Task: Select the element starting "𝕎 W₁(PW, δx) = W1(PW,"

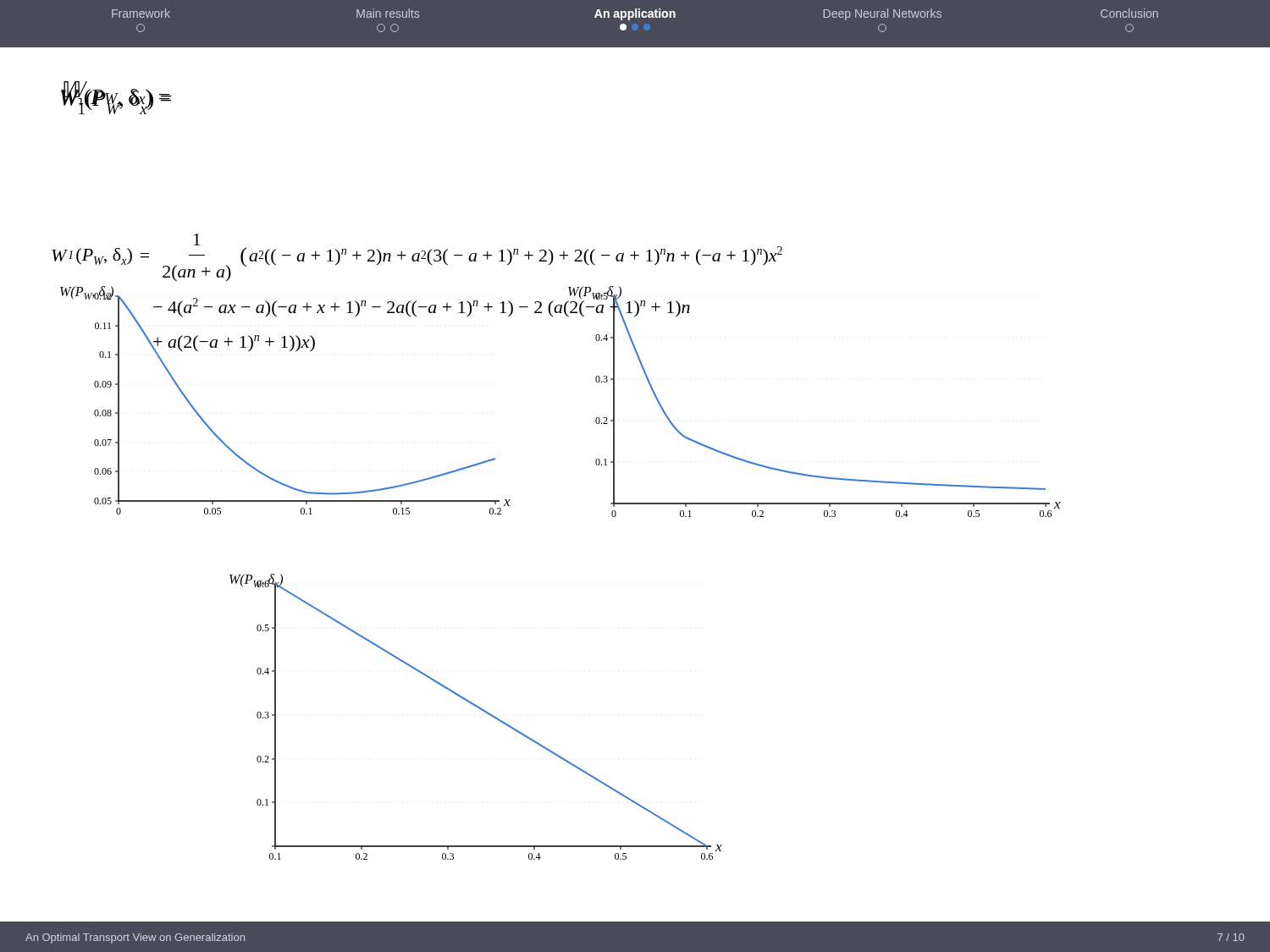Action: tap(116, 98)
